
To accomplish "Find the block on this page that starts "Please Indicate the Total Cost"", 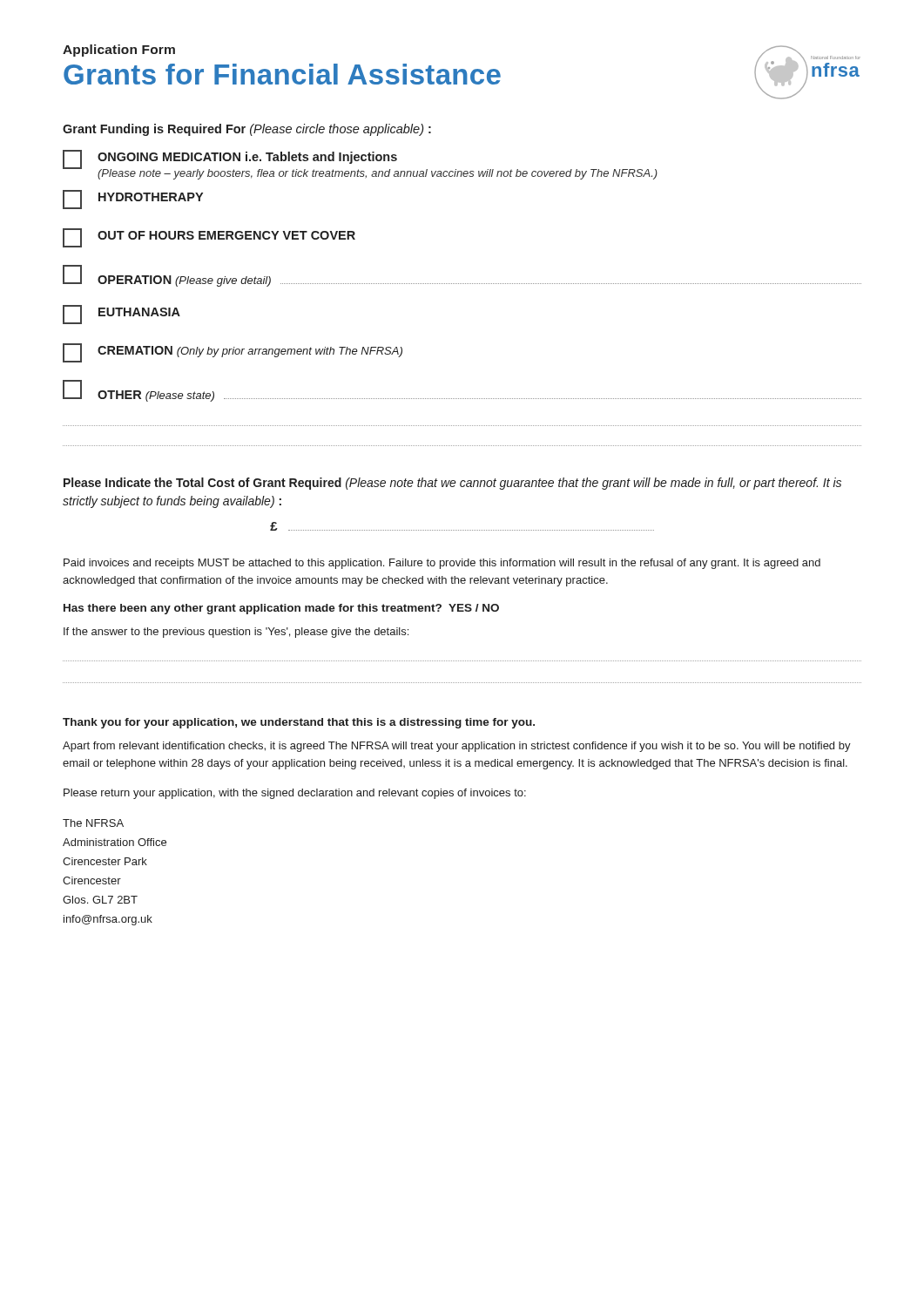I will (452, 484).
